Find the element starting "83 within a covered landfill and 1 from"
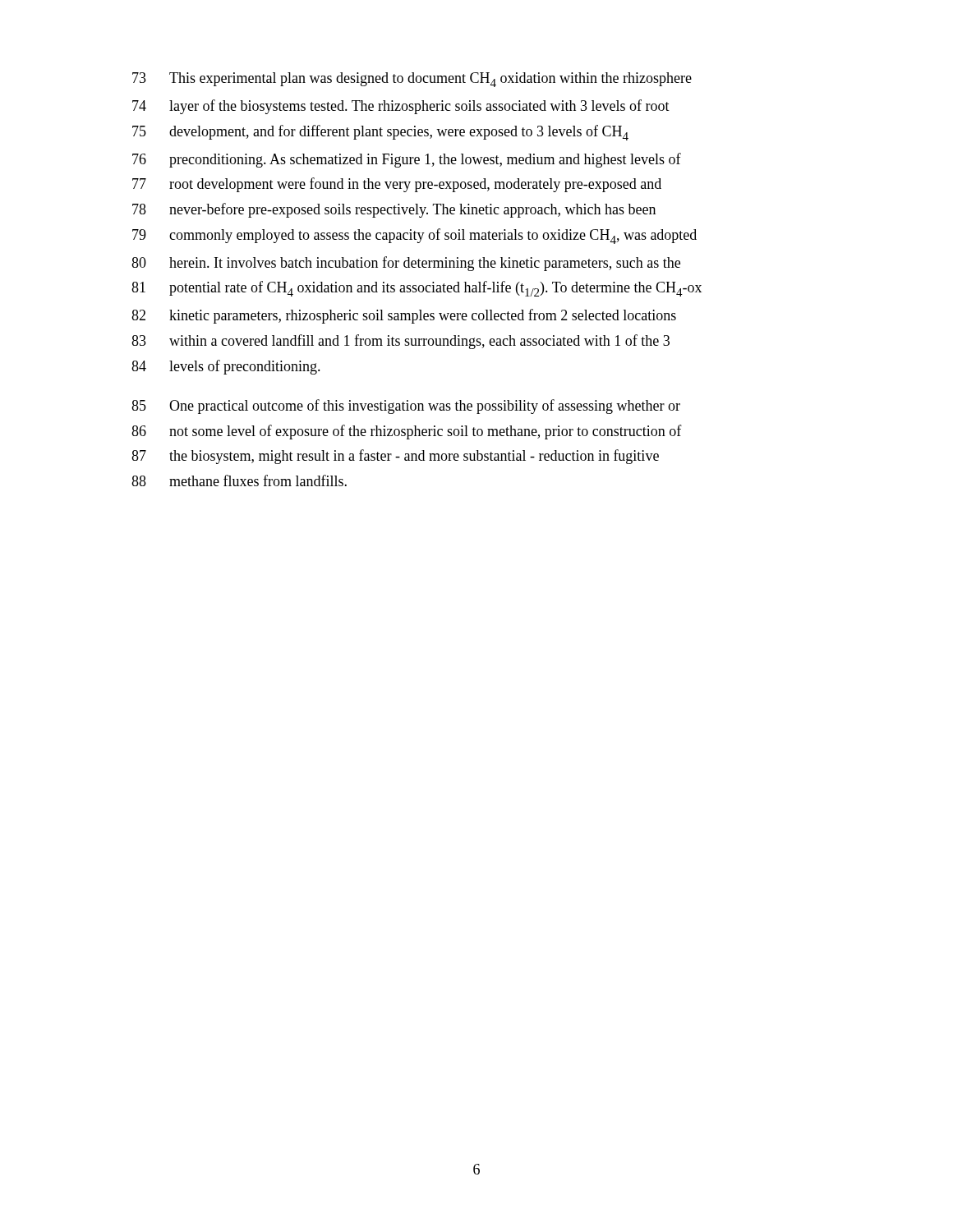Image resolution: width=953 pixels, height=1232 pixels. (x=476, y=341)
